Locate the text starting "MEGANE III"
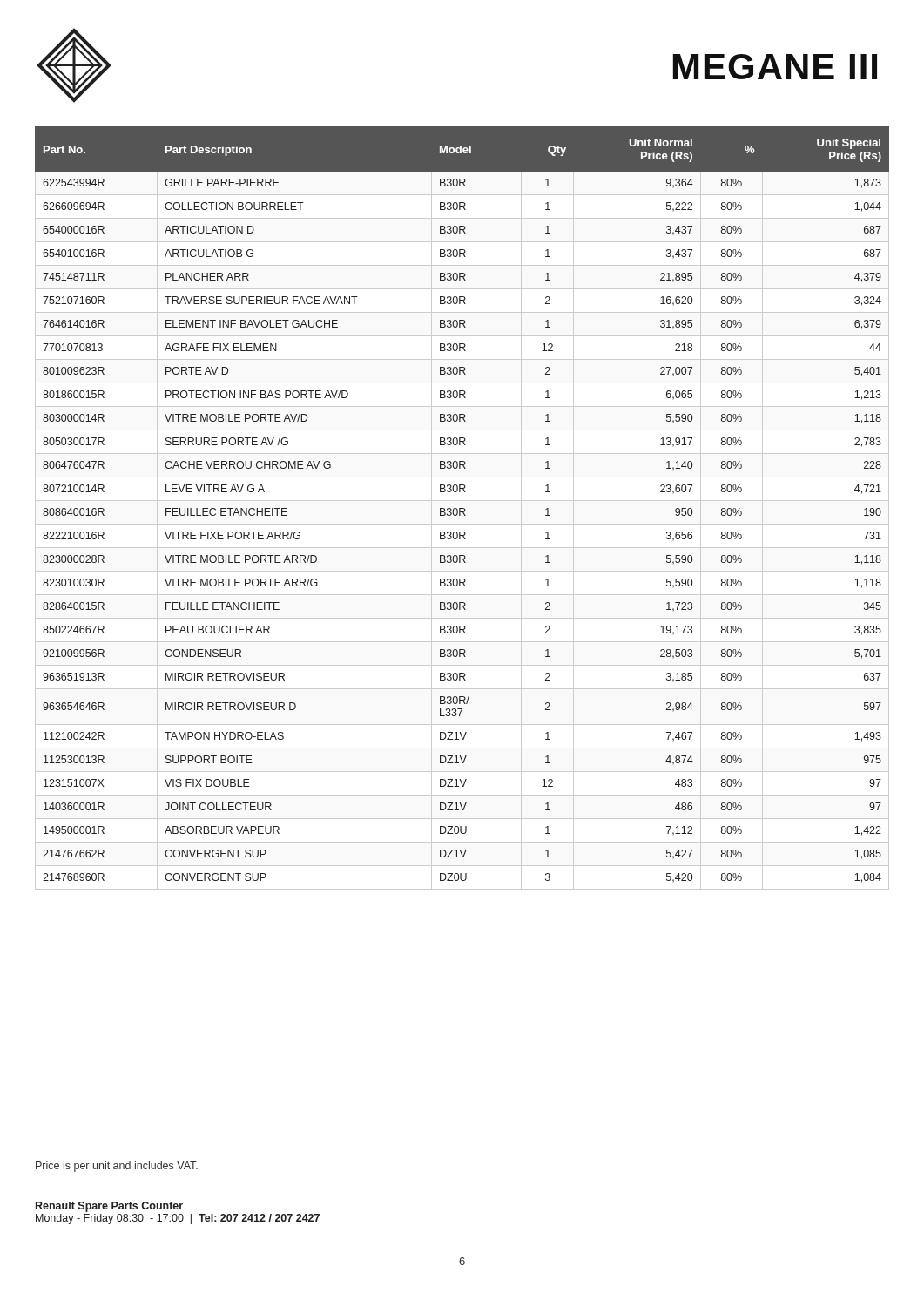The image size is (924, 1307). coord(776,67)
